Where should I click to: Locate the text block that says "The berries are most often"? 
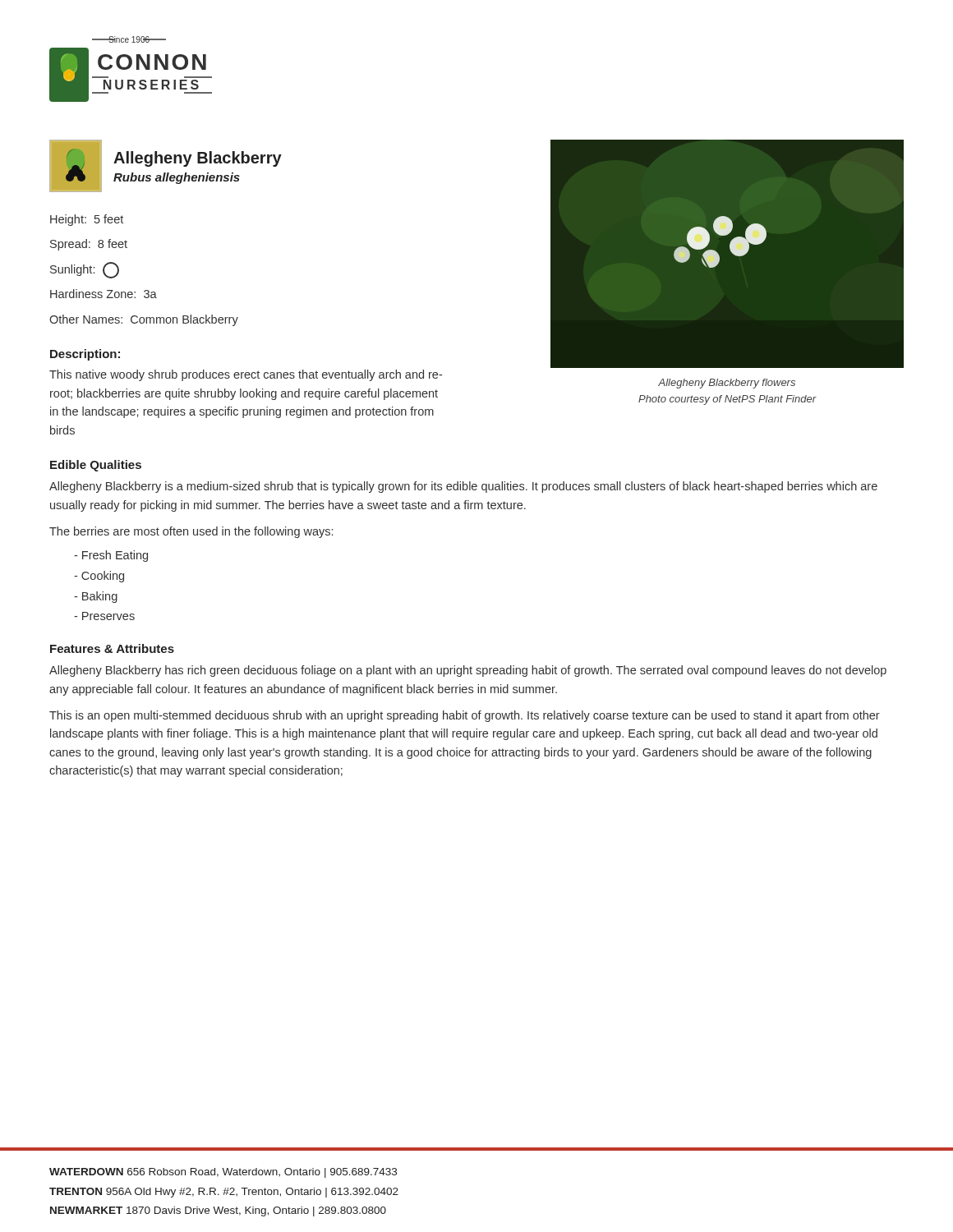pos(192,531)
